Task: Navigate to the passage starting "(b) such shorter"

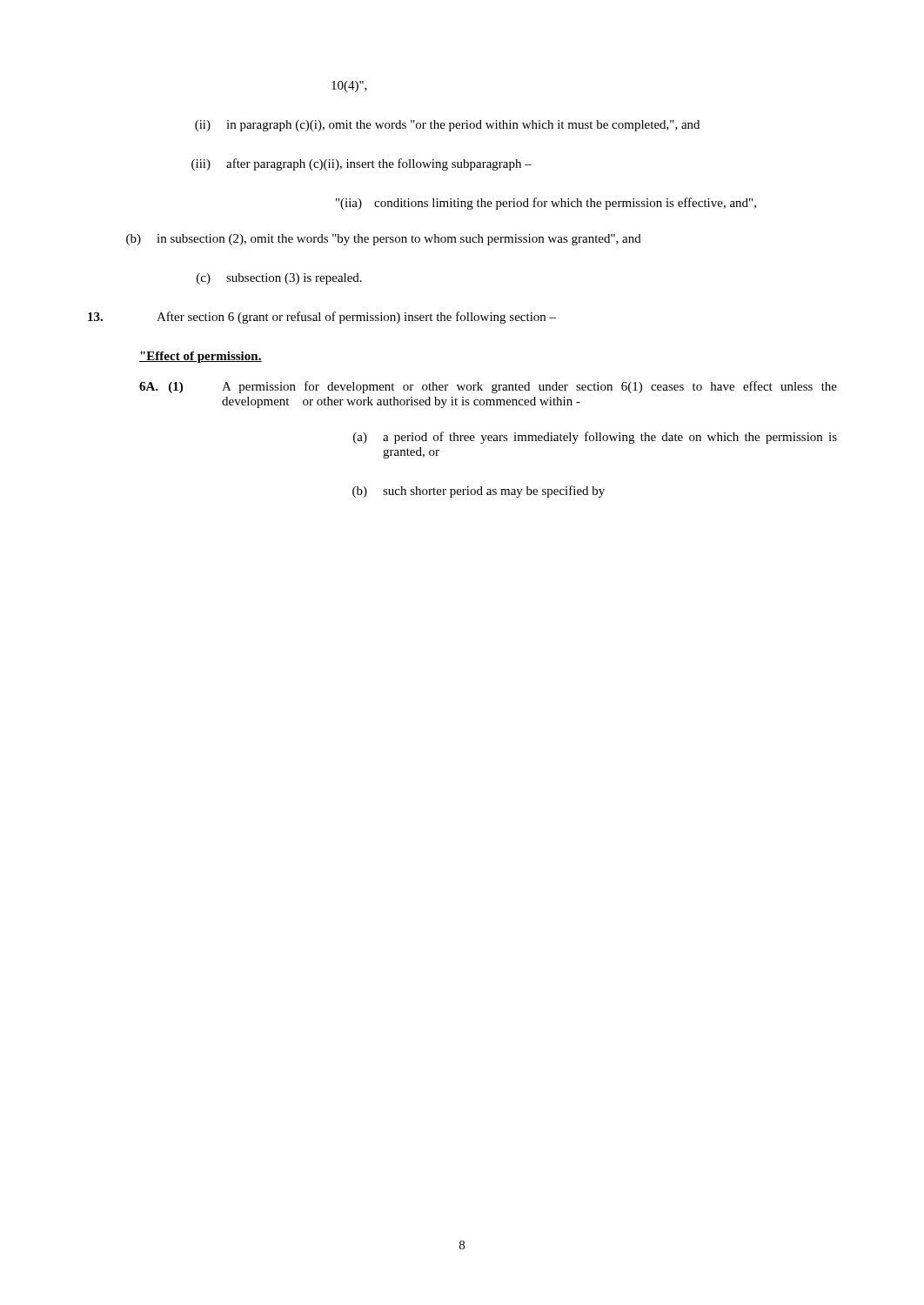Action: click(575, 491)
